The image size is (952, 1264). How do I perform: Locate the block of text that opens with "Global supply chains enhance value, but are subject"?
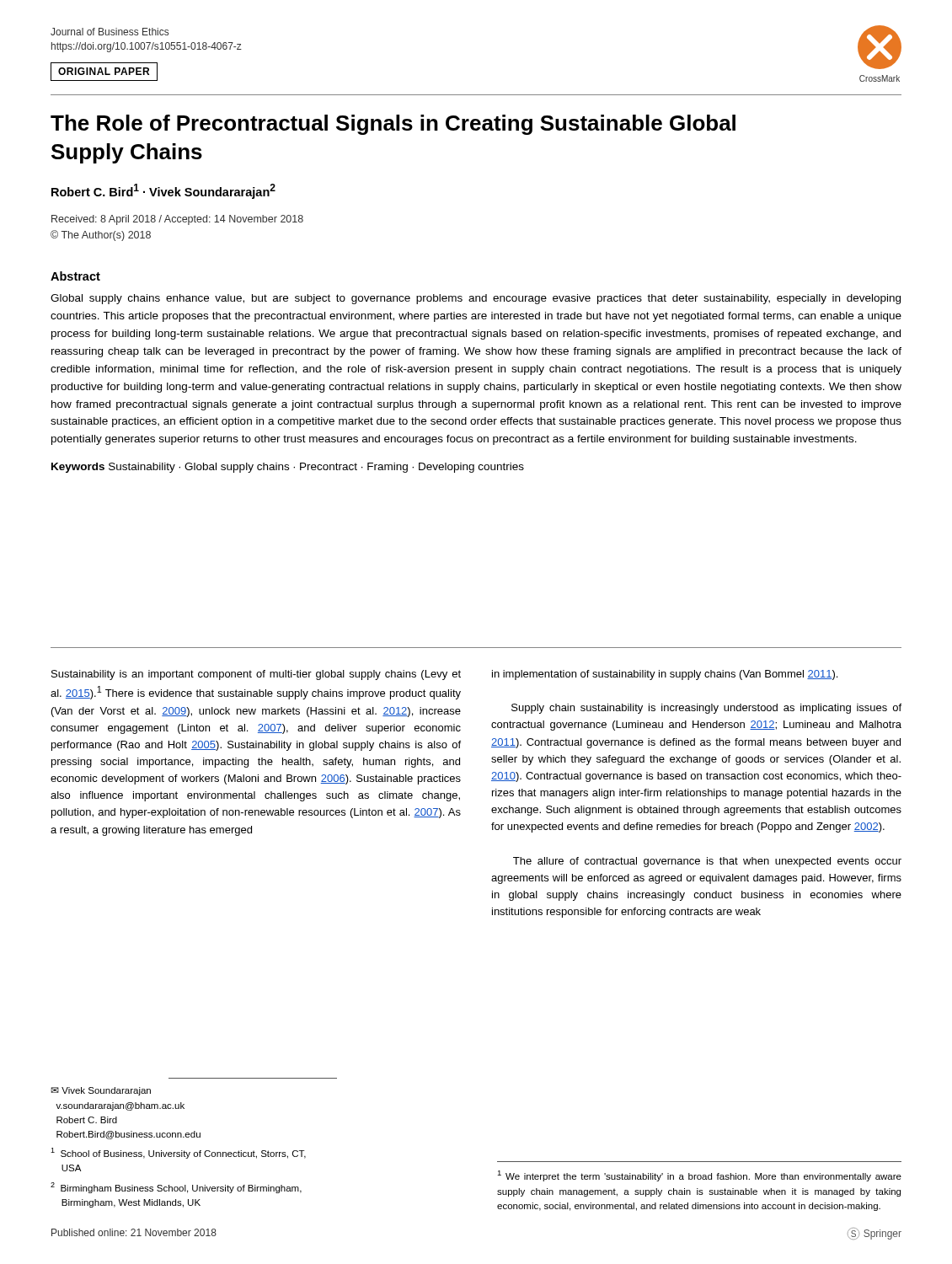tap(476, 368)
